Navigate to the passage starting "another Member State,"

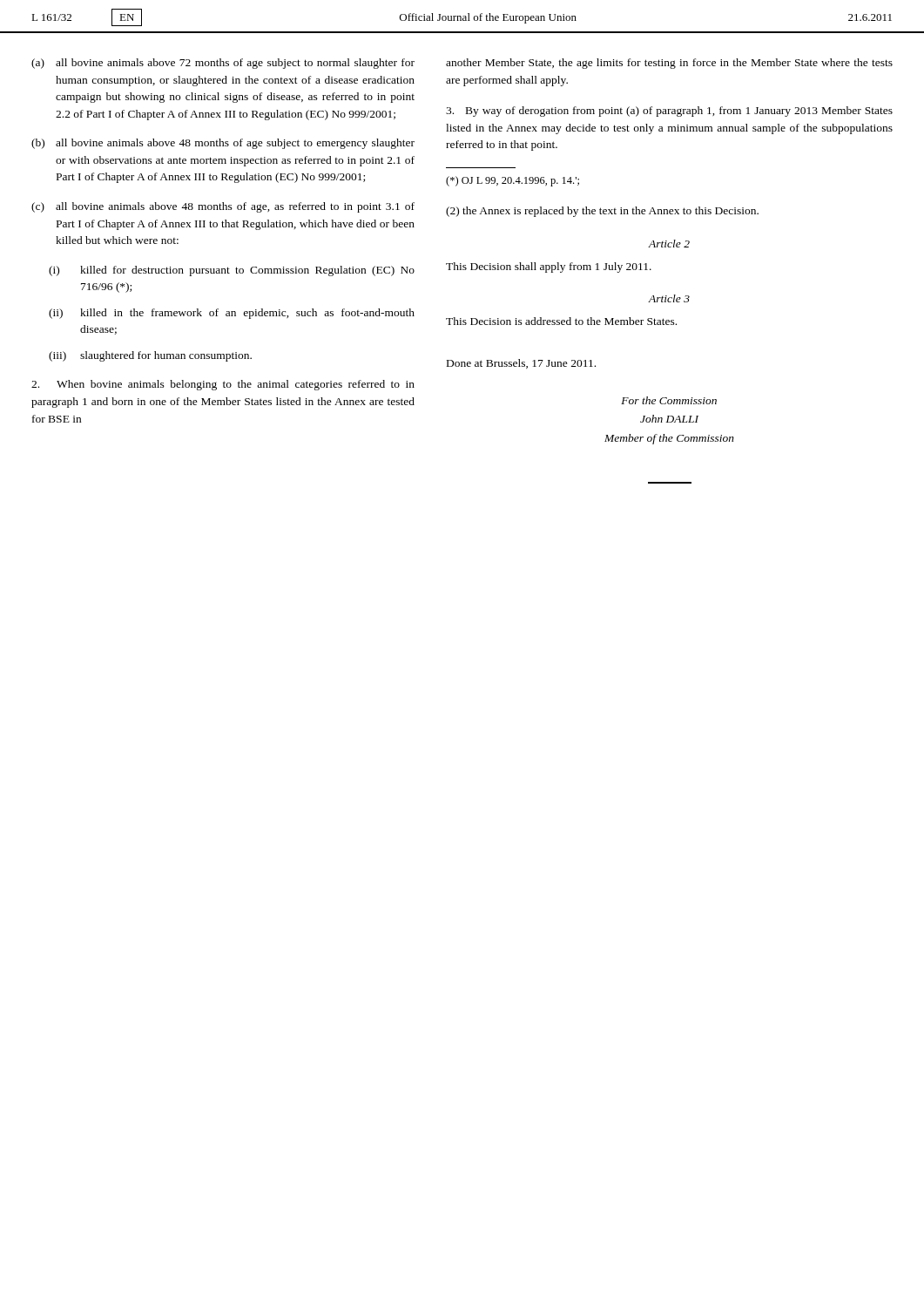point(669,71)
